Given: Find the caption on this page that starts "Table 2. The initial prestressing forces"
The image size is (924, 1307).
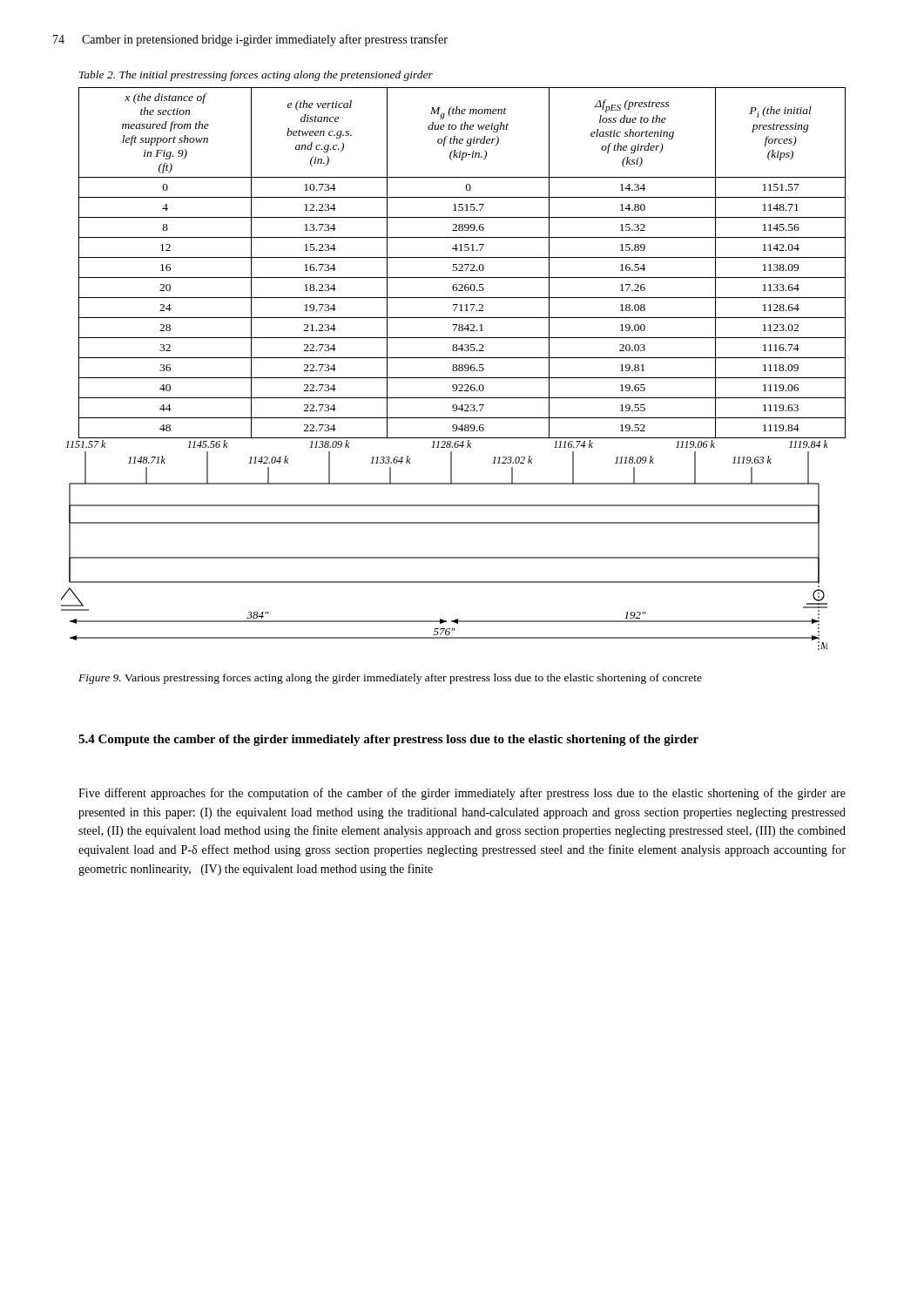Looking at the screenshot, I should click(x=256, y=74).
